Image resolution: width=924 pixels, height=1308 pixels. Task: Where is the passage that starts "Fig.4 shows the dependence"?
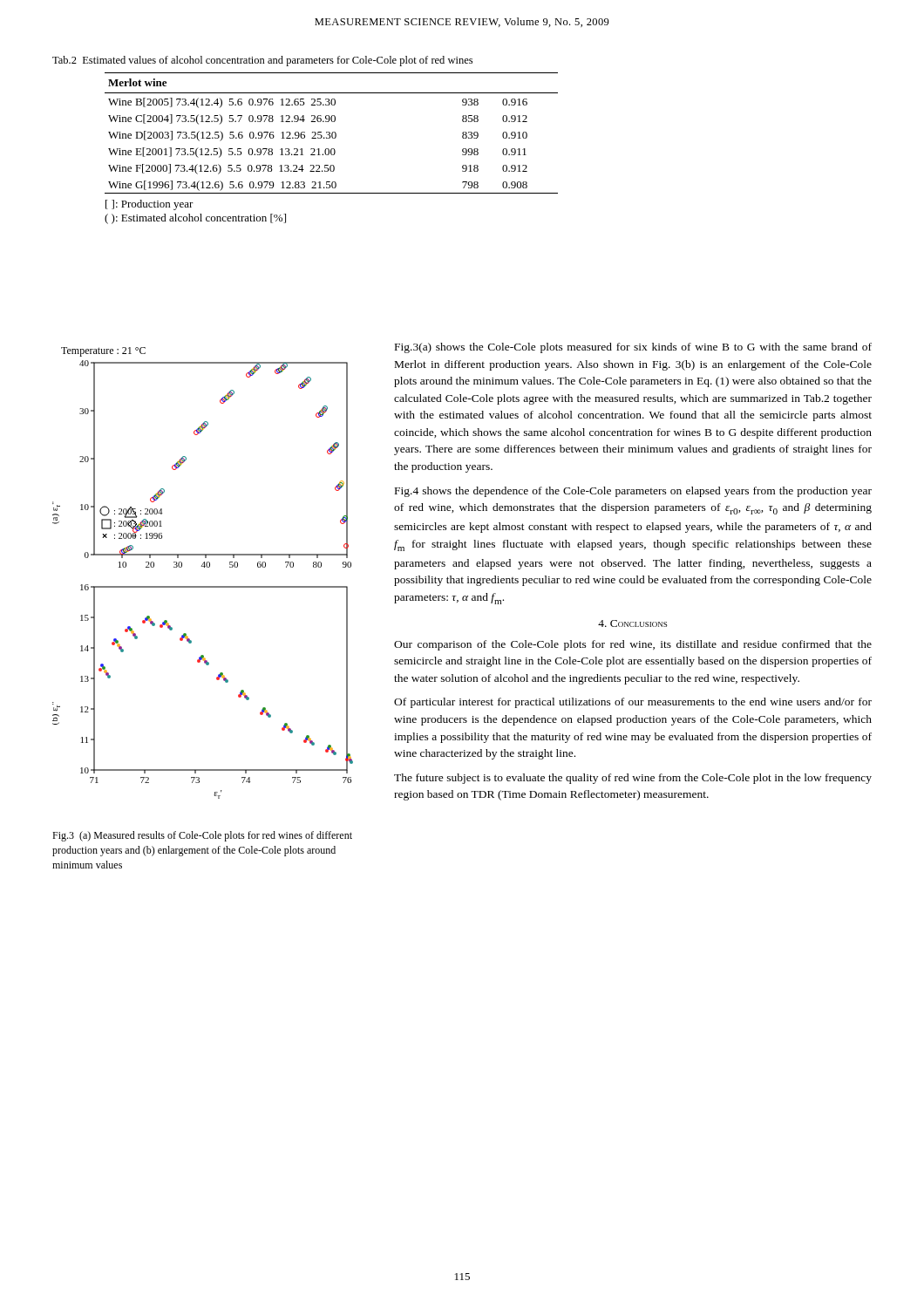pyautogui.click(x=633, y=545)
